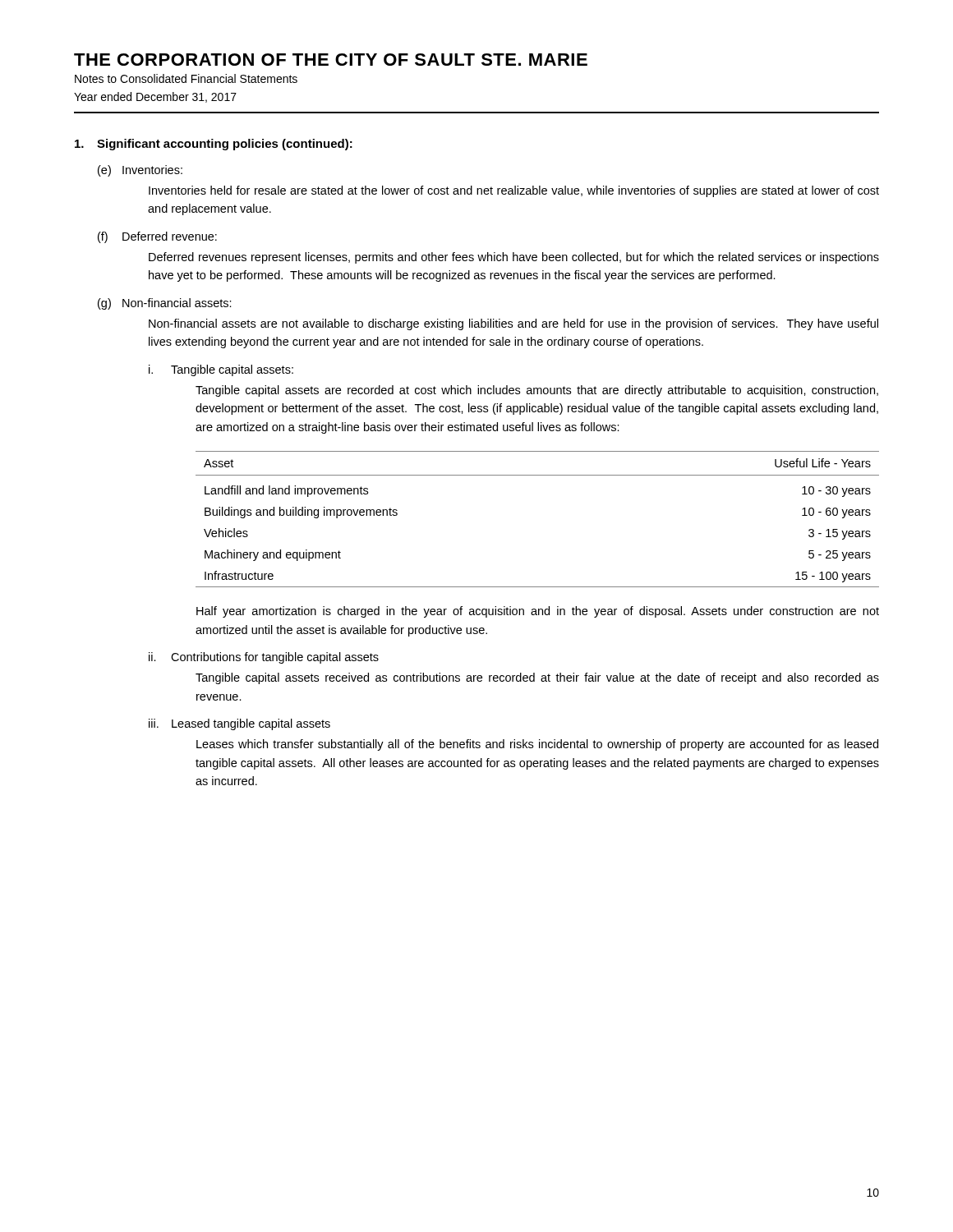Locate the block of text that opens with "Leases which transfer substantially"

coord(537,763)
